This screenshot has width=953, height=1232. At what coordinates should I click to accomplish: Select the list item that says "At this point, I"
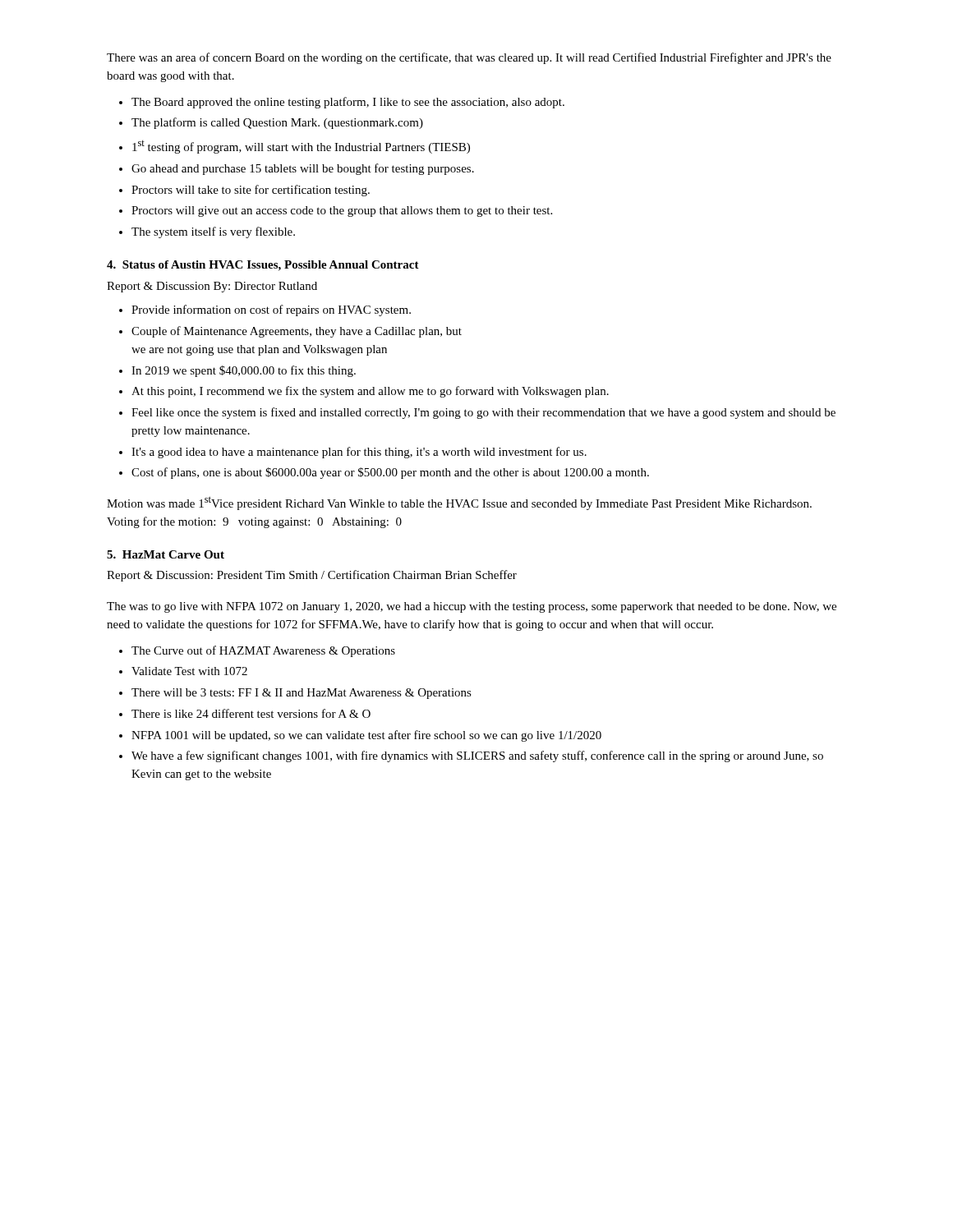[x=370, y=391]
